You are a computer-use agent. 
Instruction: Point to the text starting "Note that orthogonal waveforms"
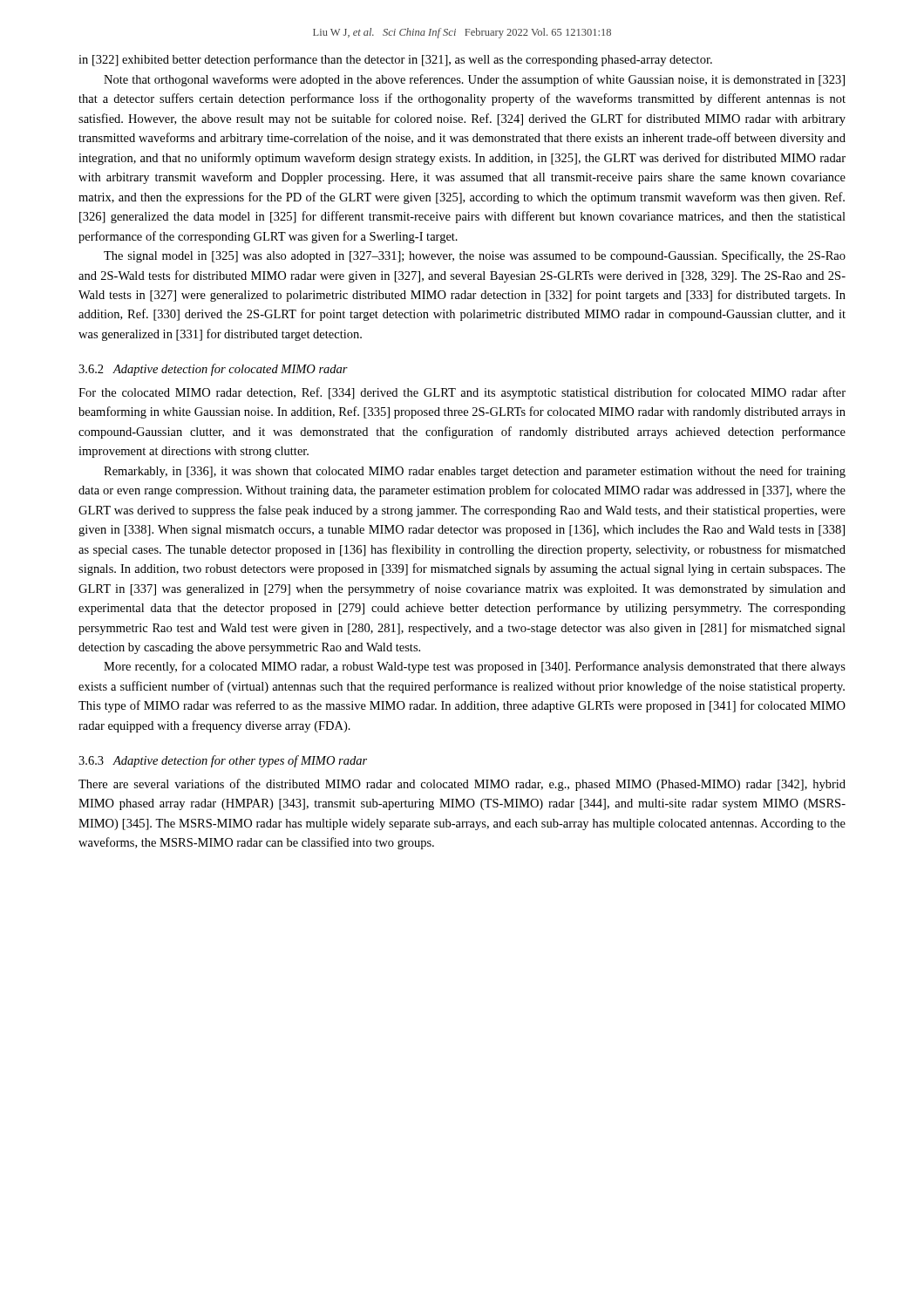pyautogui.click(x=462, y=158)
